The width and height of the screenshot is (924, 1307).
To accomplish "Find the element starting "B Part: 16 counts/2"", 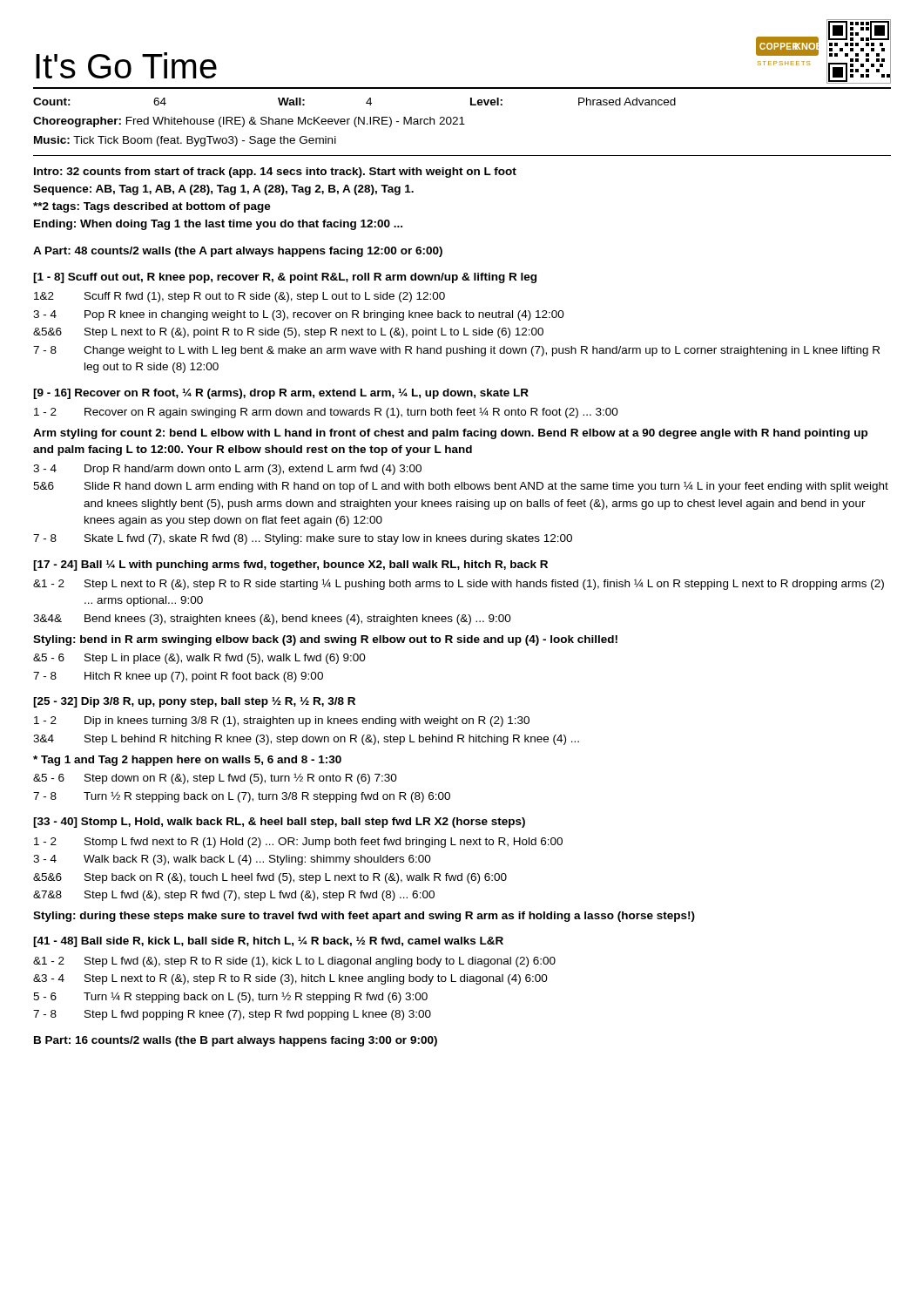I will point(235,1040).
